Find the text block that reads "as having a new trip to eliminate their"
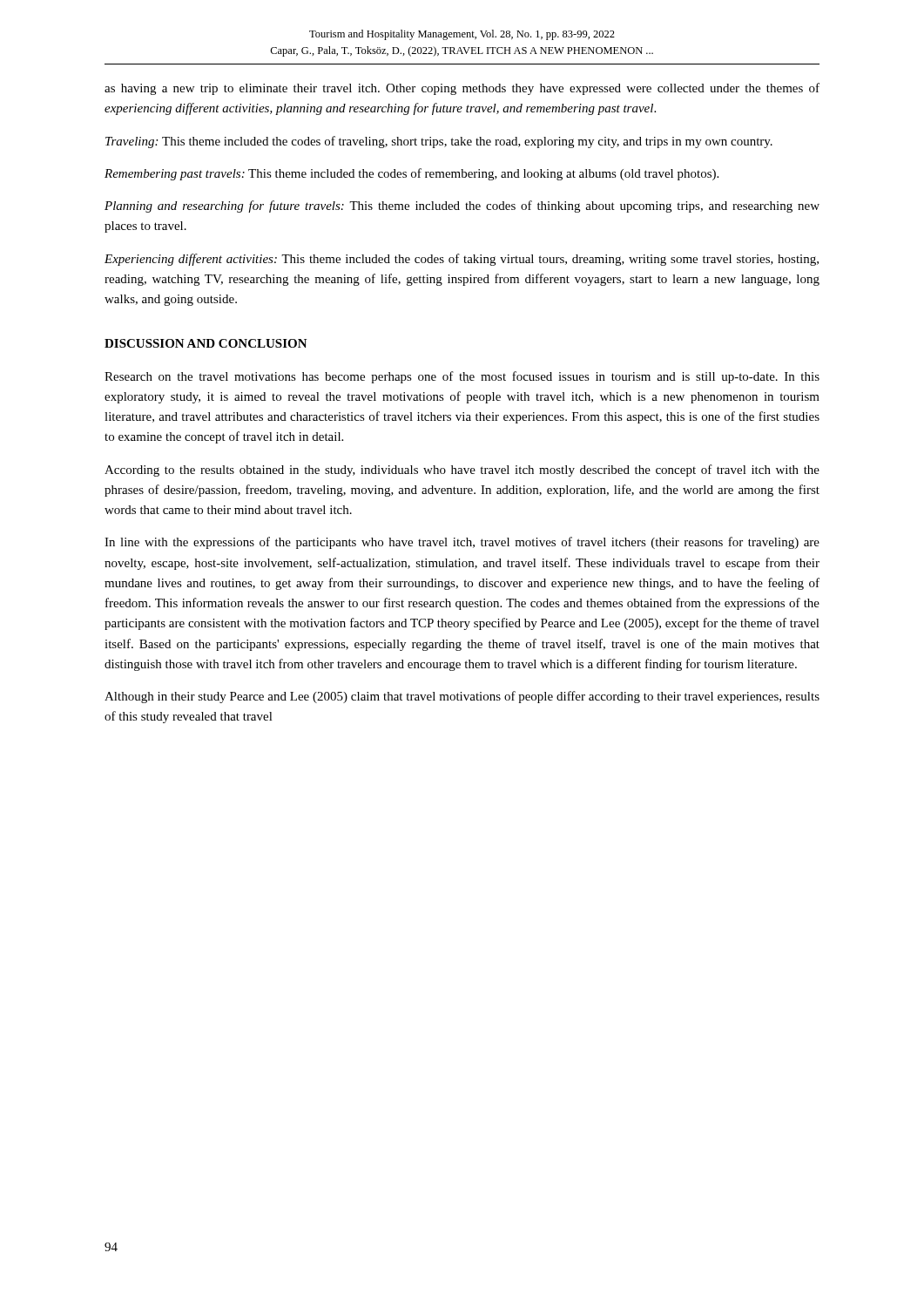This screenshot has width=924, height=1307. point(462,99)
